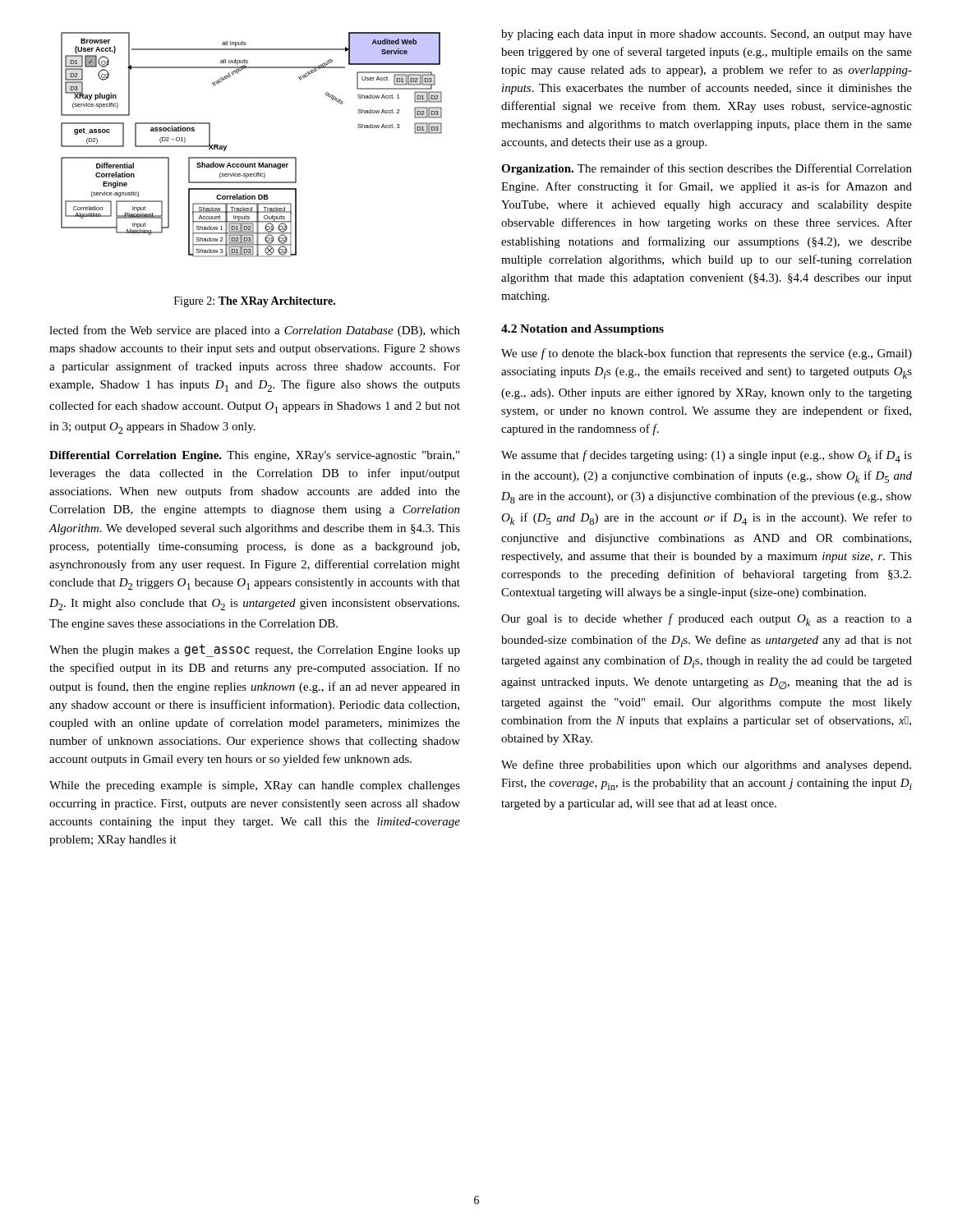
Task: Locate the passage starting "We assume that f decides targeting"
Action: [707, 524]
